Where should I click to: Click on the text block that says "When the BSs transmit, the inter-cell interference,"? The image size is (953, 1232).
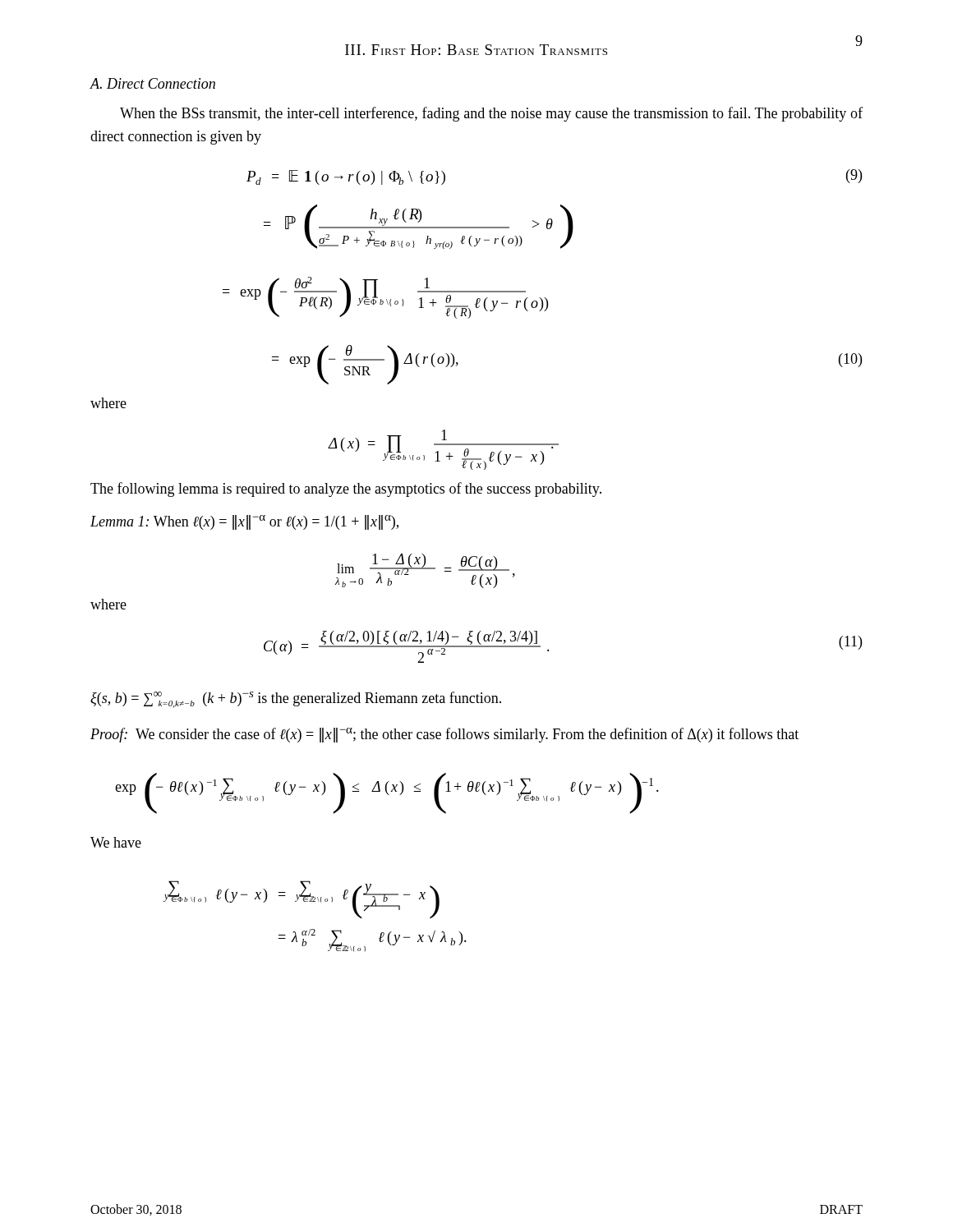click(x=476, y=125)
